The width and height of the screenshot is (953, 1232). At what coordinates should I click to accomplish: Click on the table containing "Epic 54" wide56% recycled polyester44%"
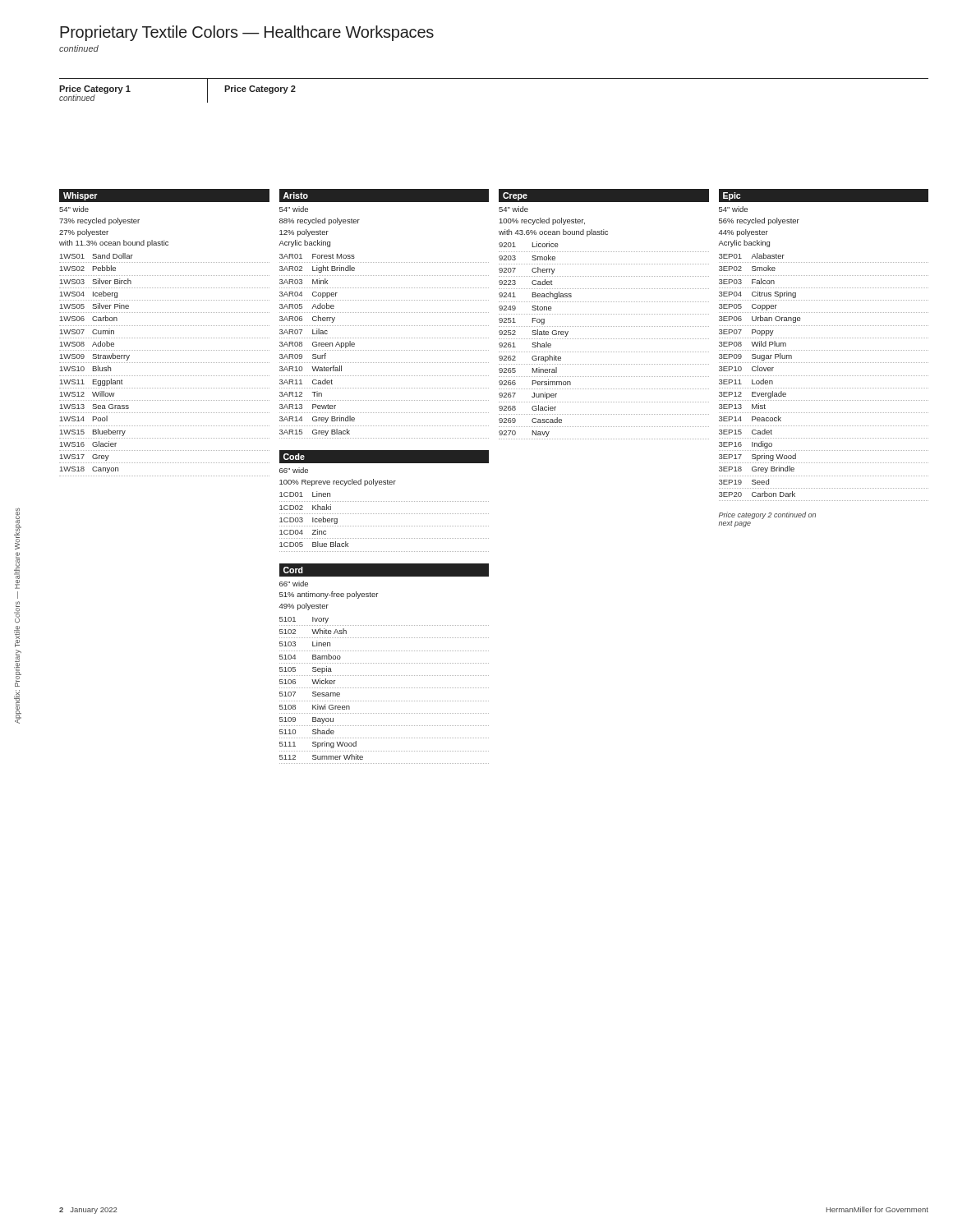click(x=823, y=345)
